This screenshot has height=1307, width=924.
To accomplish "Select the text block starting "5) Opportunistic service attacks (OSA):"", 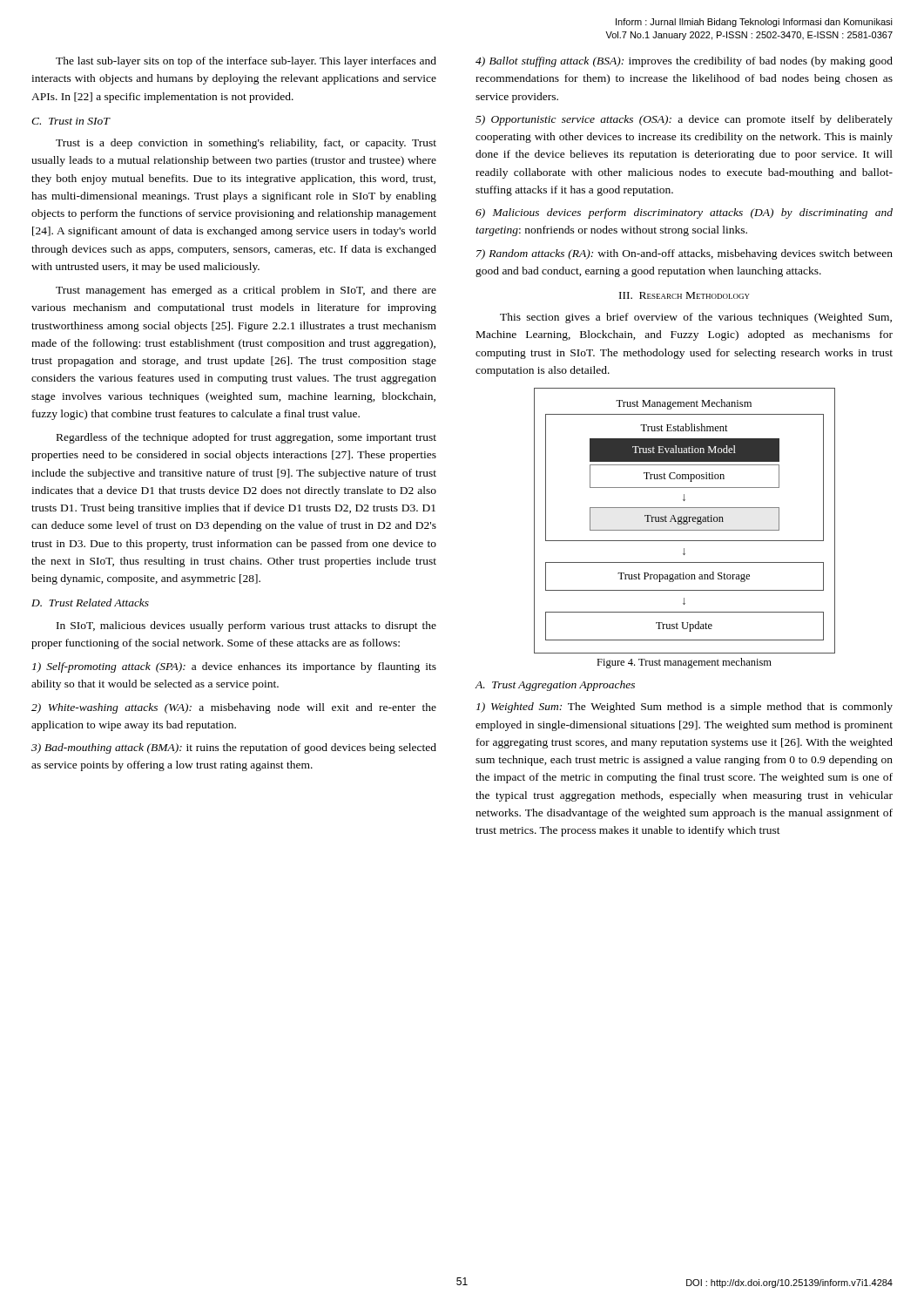I will (684, 155).
